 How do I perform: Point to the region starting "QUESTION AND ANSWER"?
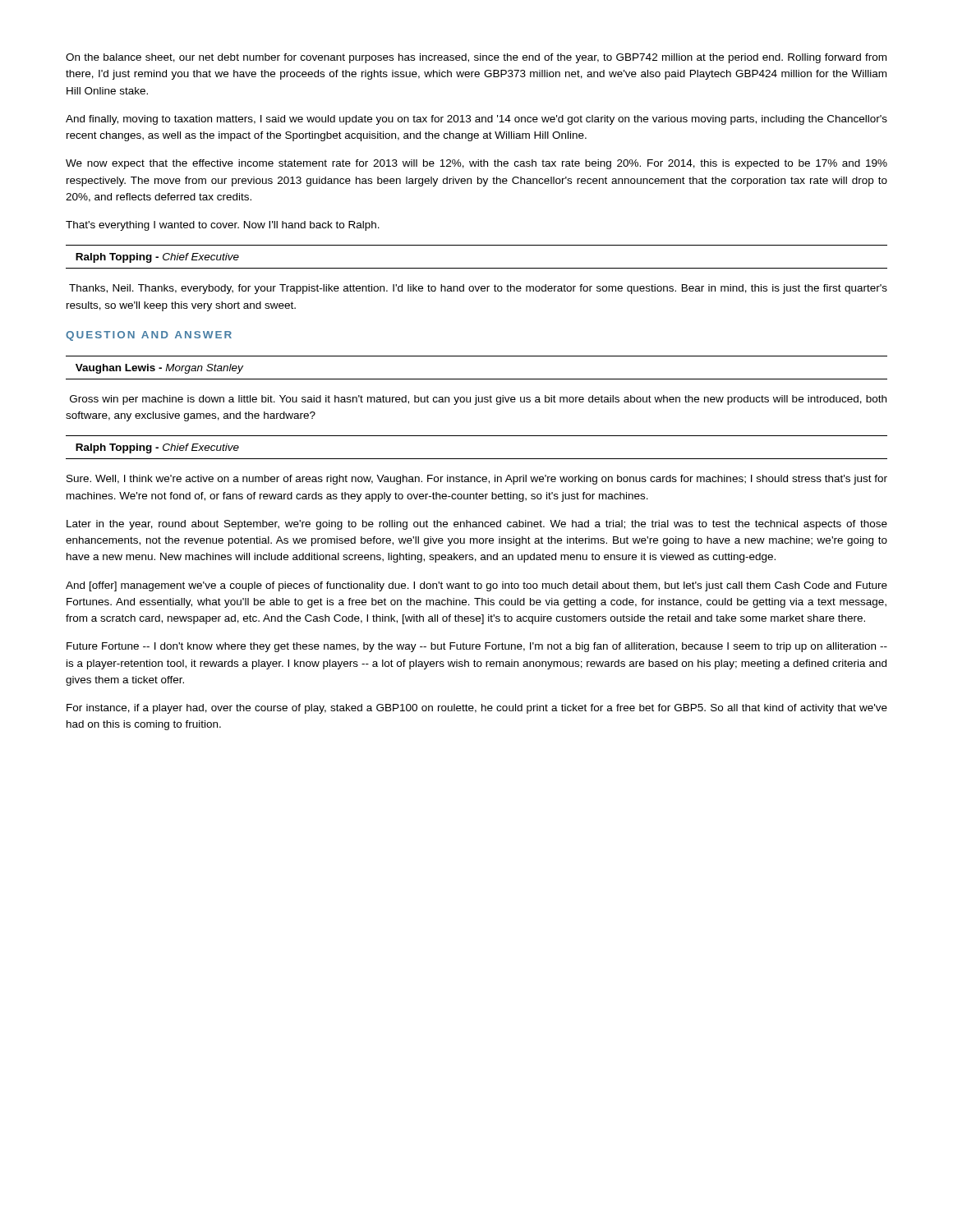point(150,334)
